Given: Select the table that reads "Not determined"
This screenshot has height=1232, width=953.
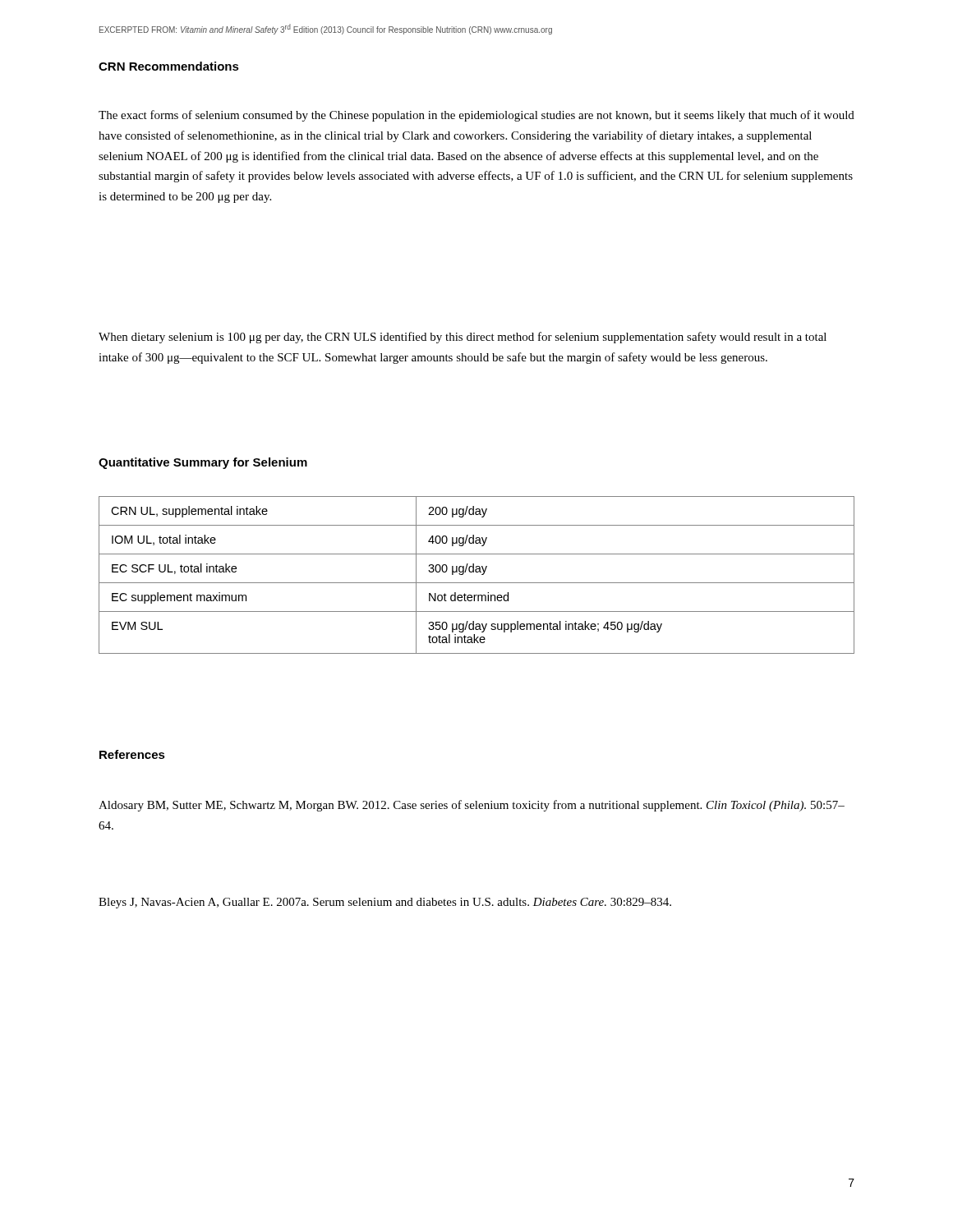Looking at the screenshot, I should 476,575.
